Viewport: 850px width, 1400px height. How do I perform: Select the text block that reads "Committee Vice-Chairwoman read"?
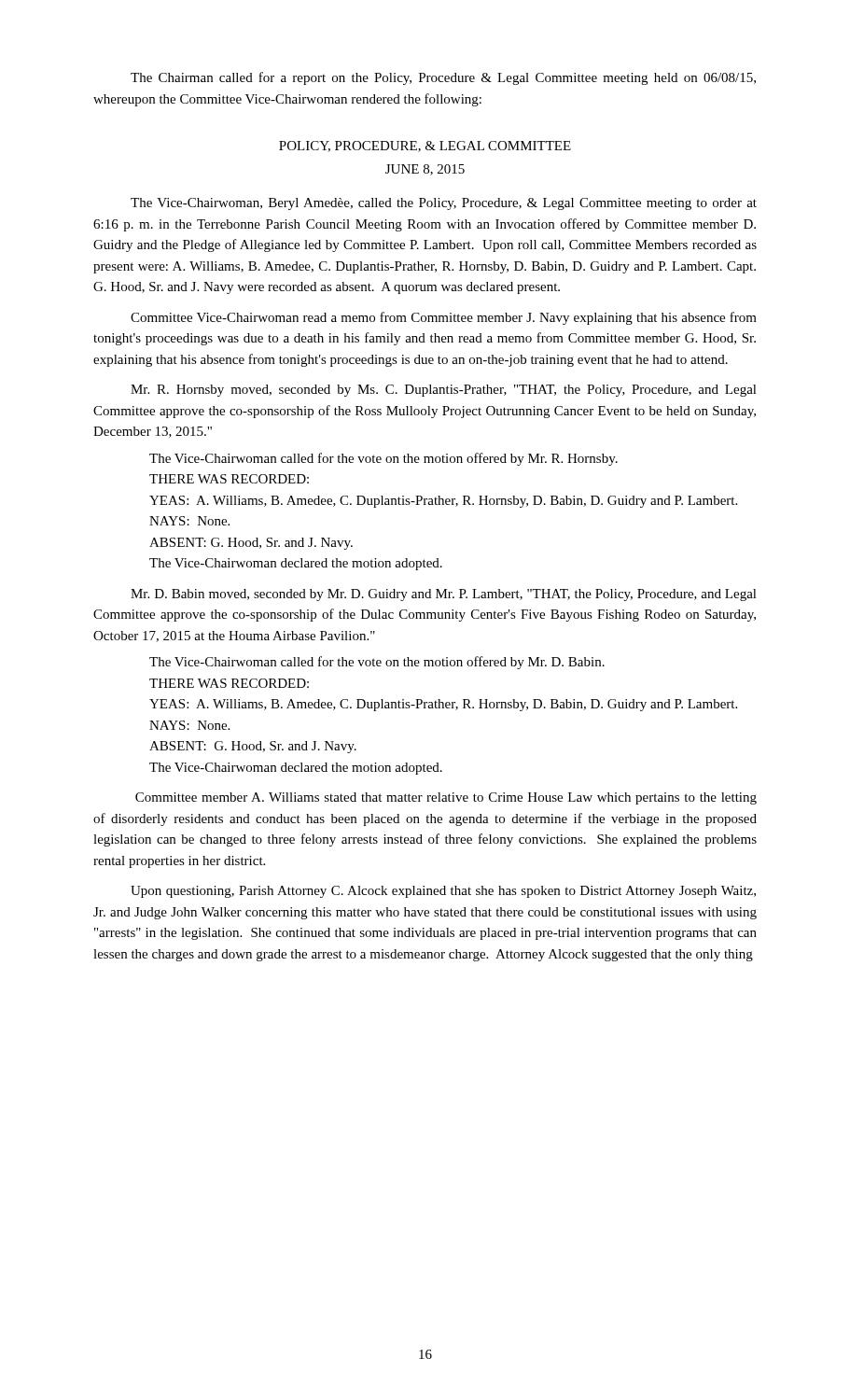click(425, 338)
